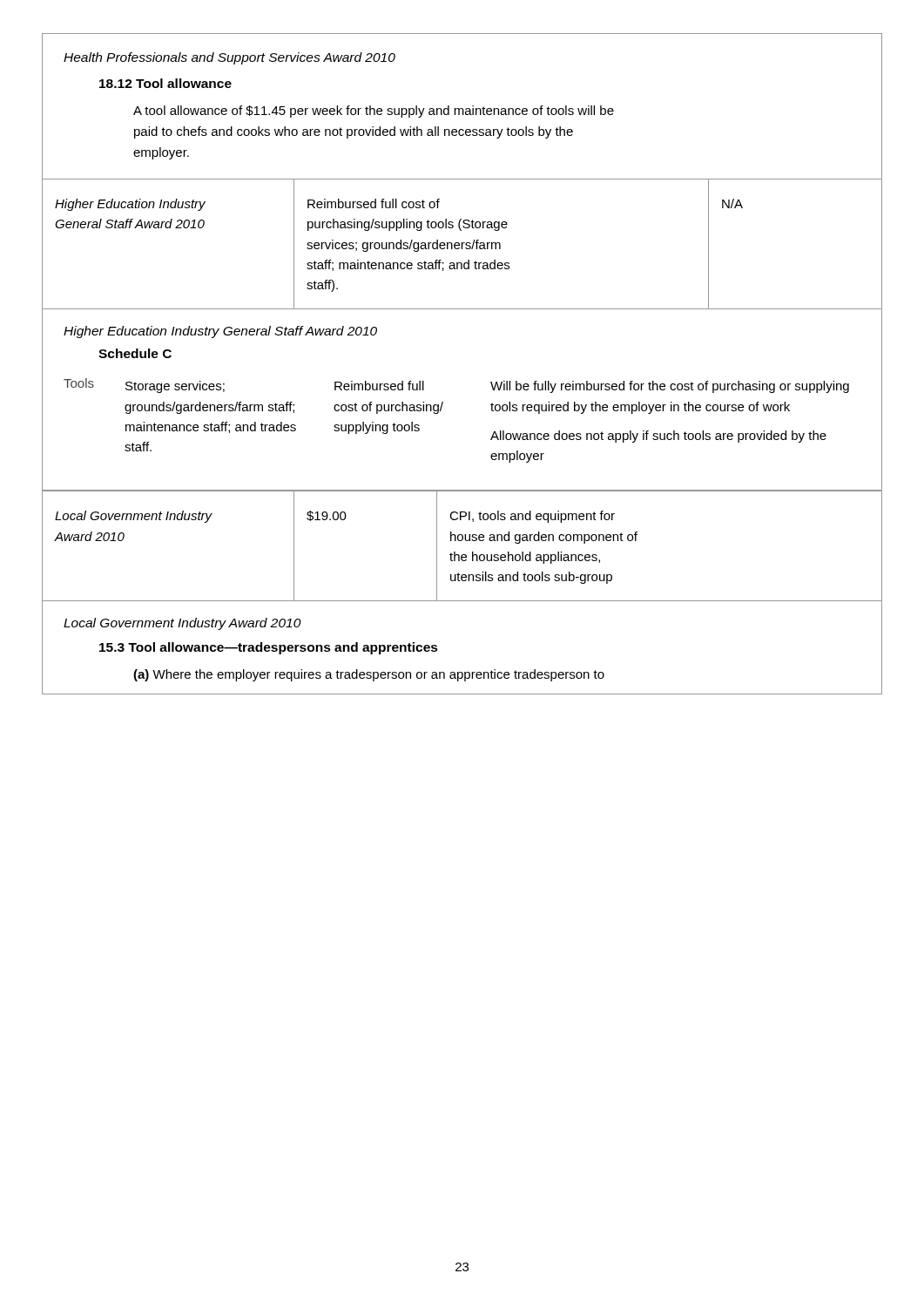Select the section header that says "15.3 Tool allowance—tradespersons and apprentices"
Image resolution: width=924 pixels, height=1307 pixels.
268,647
